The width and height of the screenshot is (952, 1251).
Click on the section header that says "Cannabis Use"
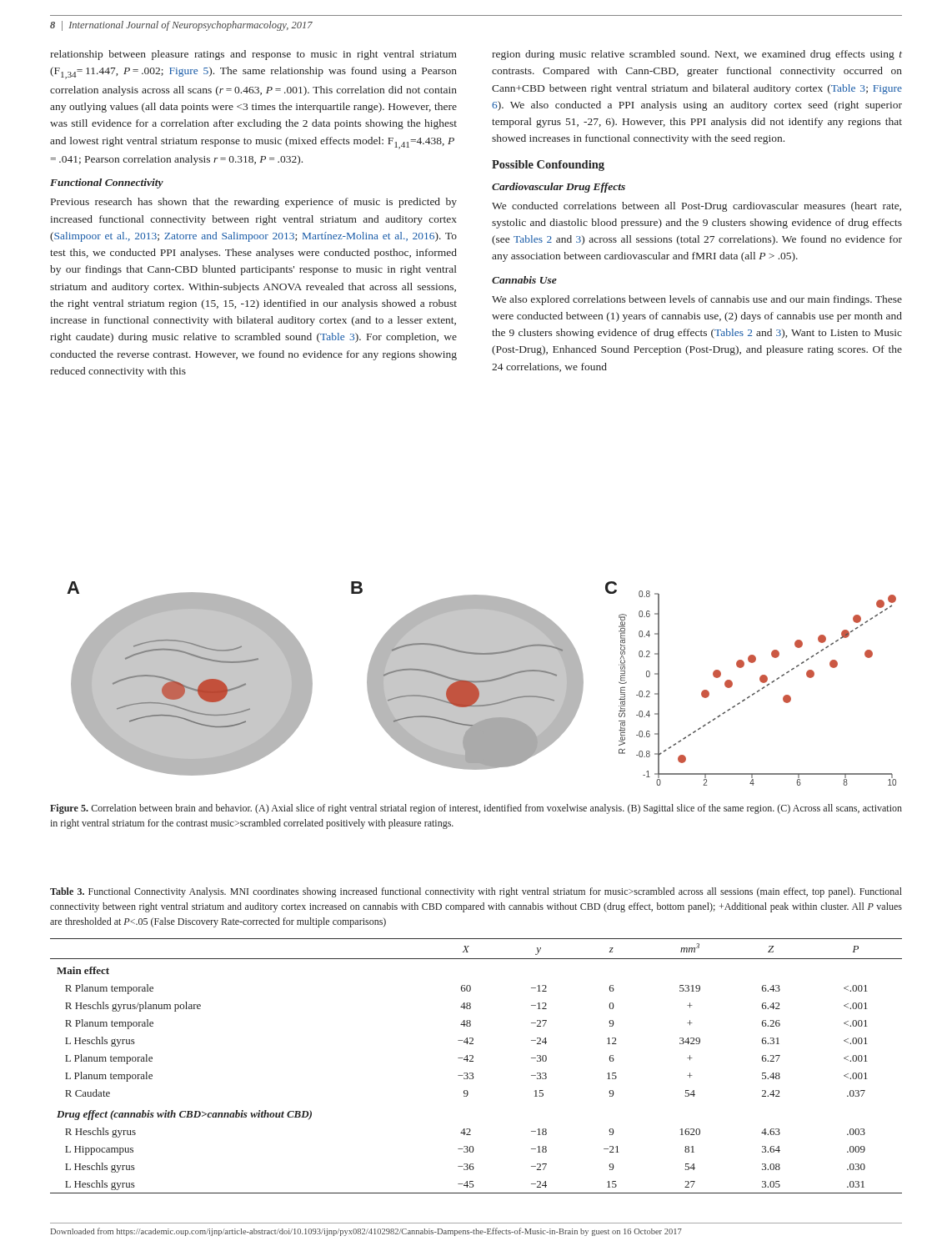pyautogui.click(x=524, y=279)
